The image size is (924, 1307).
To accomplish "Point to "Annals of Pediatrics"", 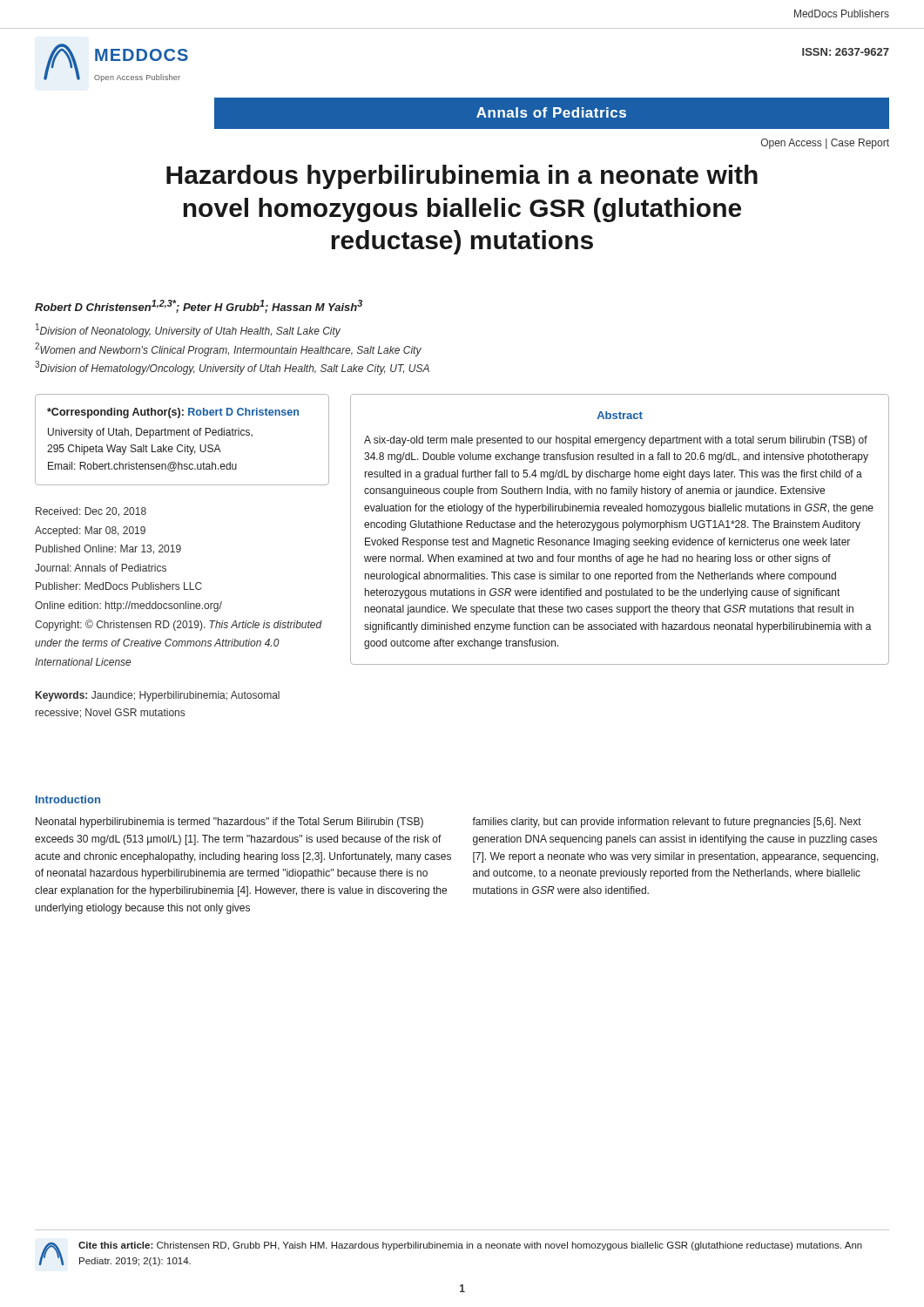I will click(552, 113).
